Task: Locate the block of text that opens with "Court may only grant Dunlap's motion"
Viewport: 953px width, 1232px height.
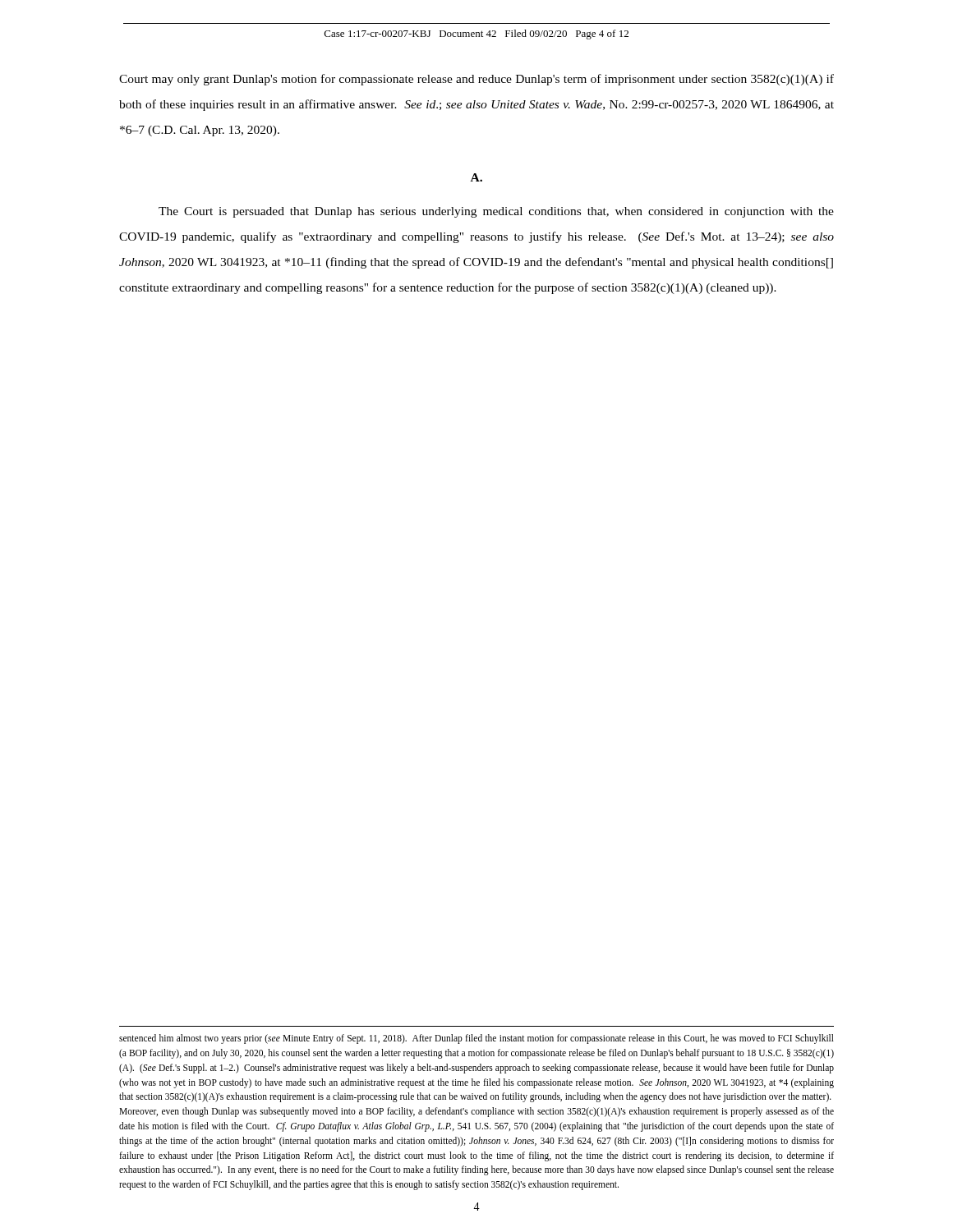Action: [476, 104]
